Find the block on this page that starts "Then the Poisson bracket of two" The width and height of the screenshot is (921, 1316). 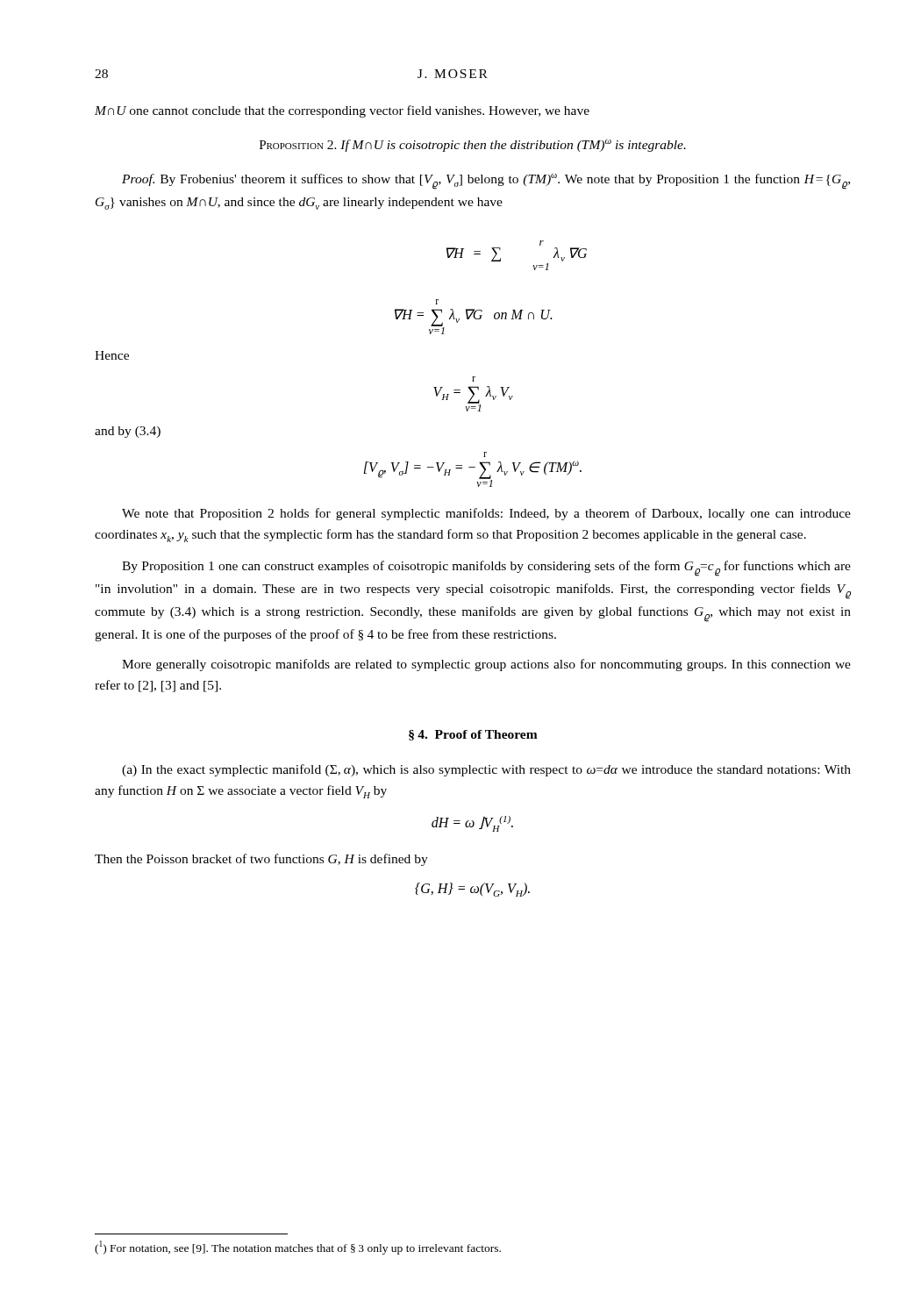[x=261, y=858]
